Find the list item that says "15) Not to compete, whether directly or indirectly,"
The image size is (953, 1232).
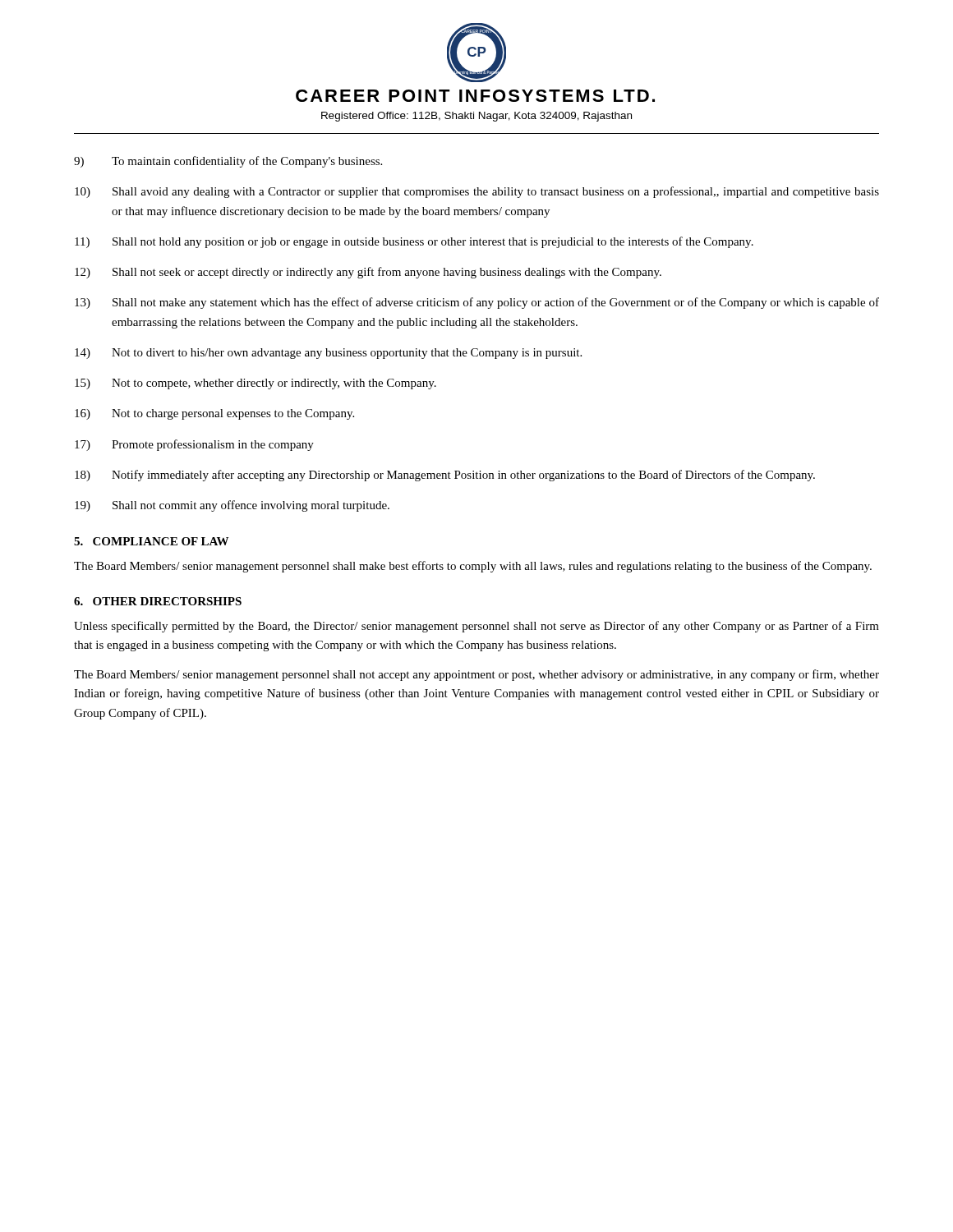pyautogui.click(x=256, y=384)
